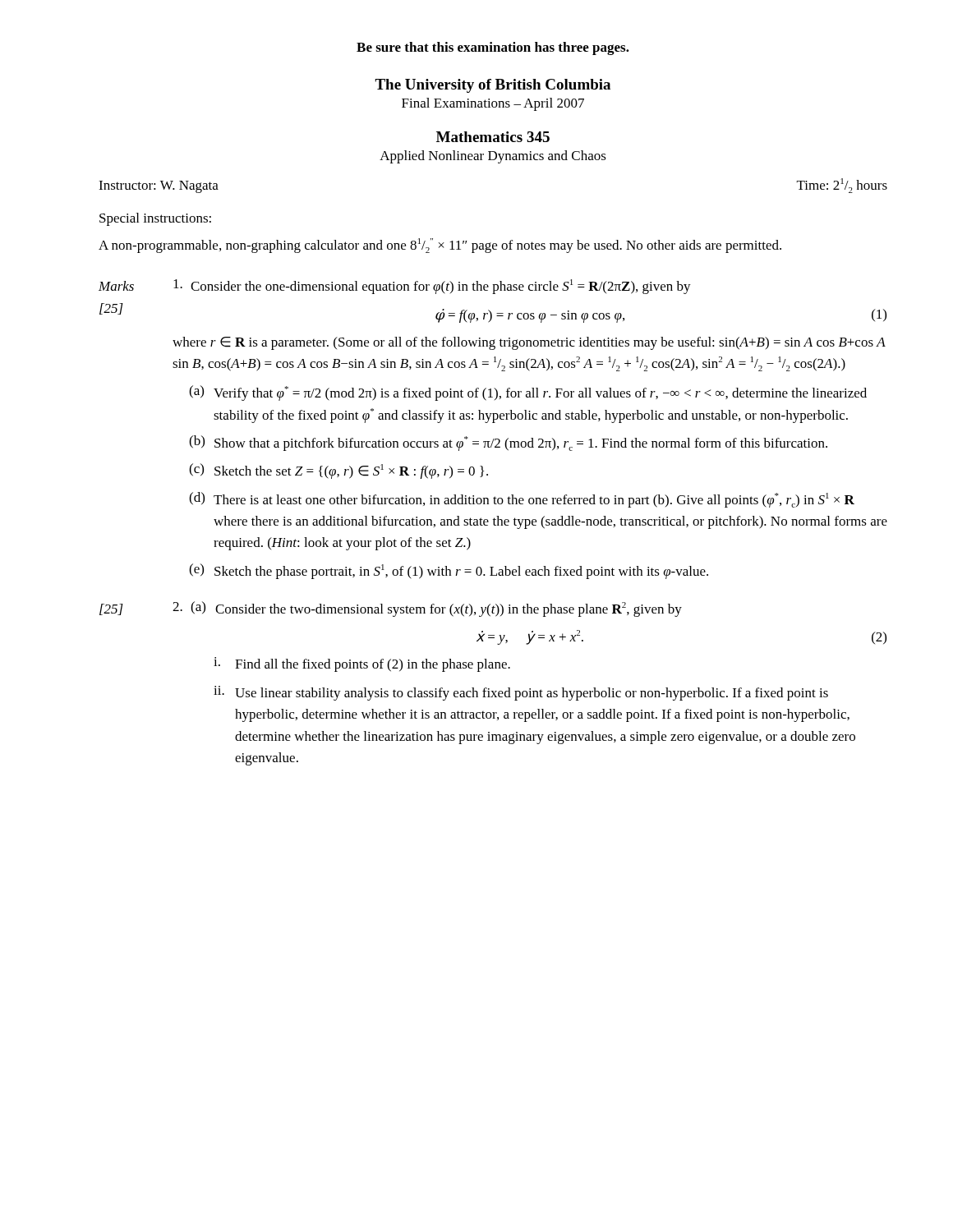Screen dimensions: 1232x953
Task: Find the block starting "(a) Verify that φ*"
Action: tap(538, 405)
